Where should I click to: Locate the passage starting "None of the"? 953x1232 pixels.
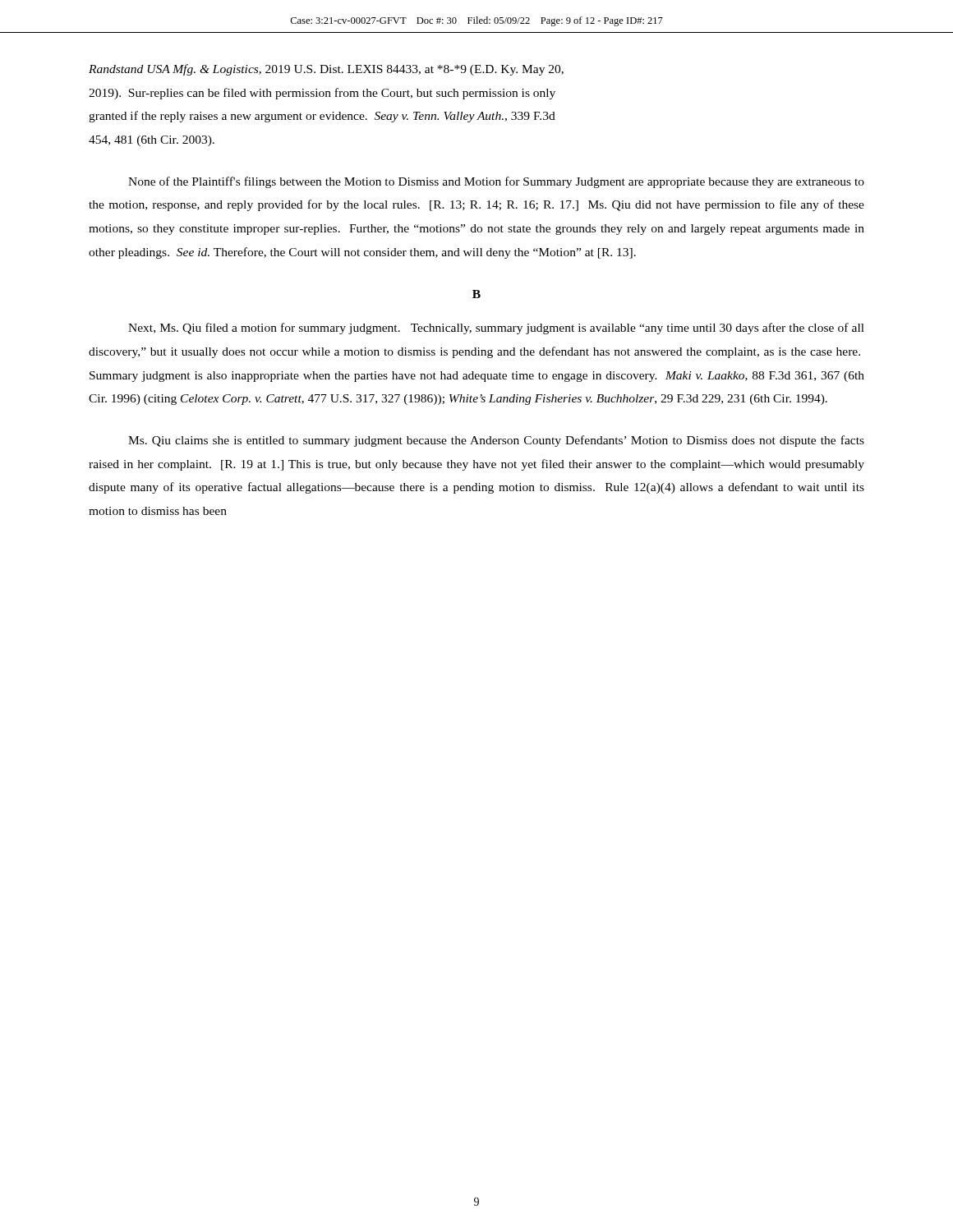coord(476,216)
